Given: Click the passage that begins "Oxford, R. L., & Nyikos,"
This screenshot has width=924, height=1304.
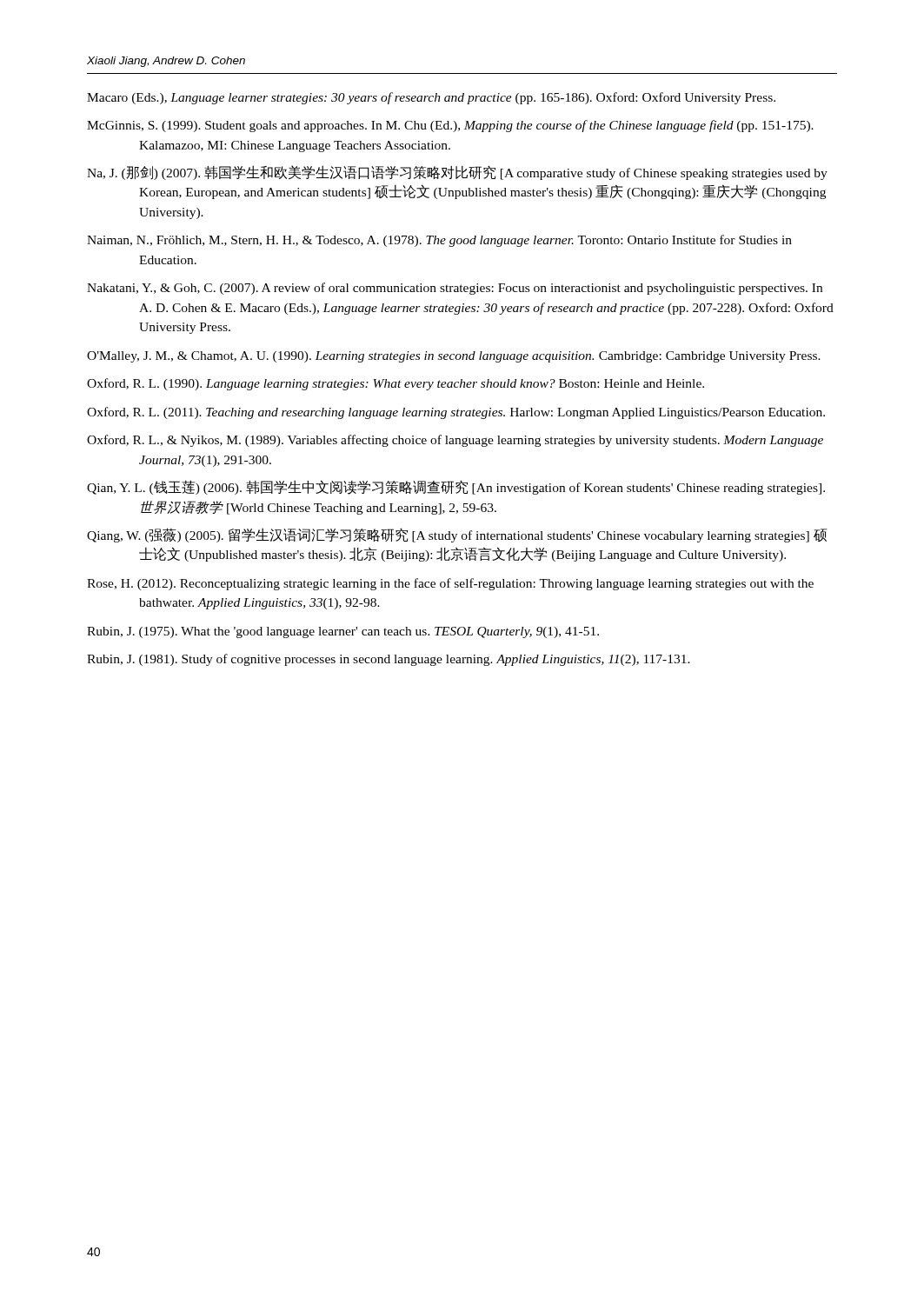Looking at the screenshot, I should [455, 449].
